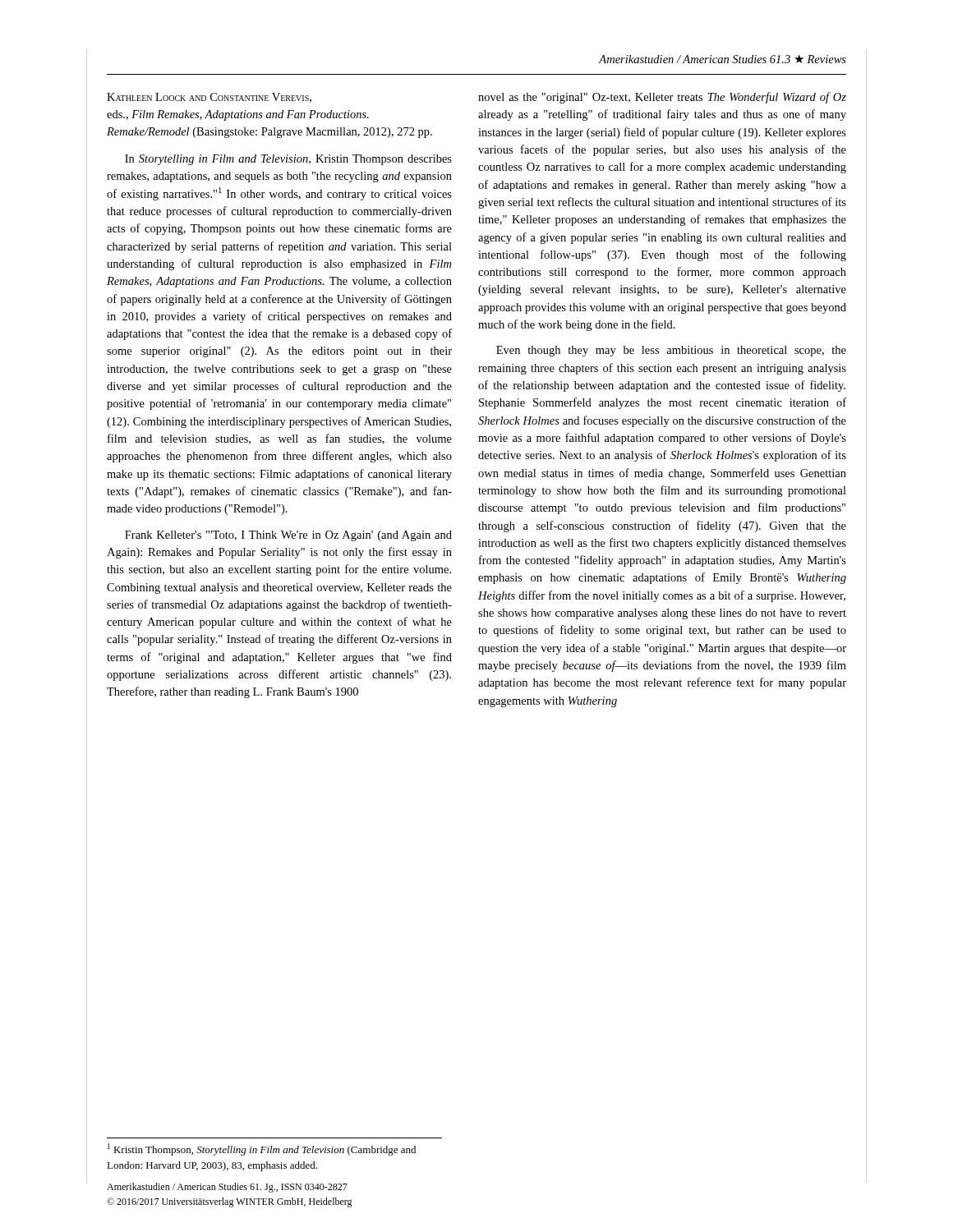Image resolution: width=953 pixels, height=1232 pixels.
Task: Find the text block starting "Kathleen Loock and Constantine Verevis, eds., Film Remakes,"
Action: click(270, 114)
